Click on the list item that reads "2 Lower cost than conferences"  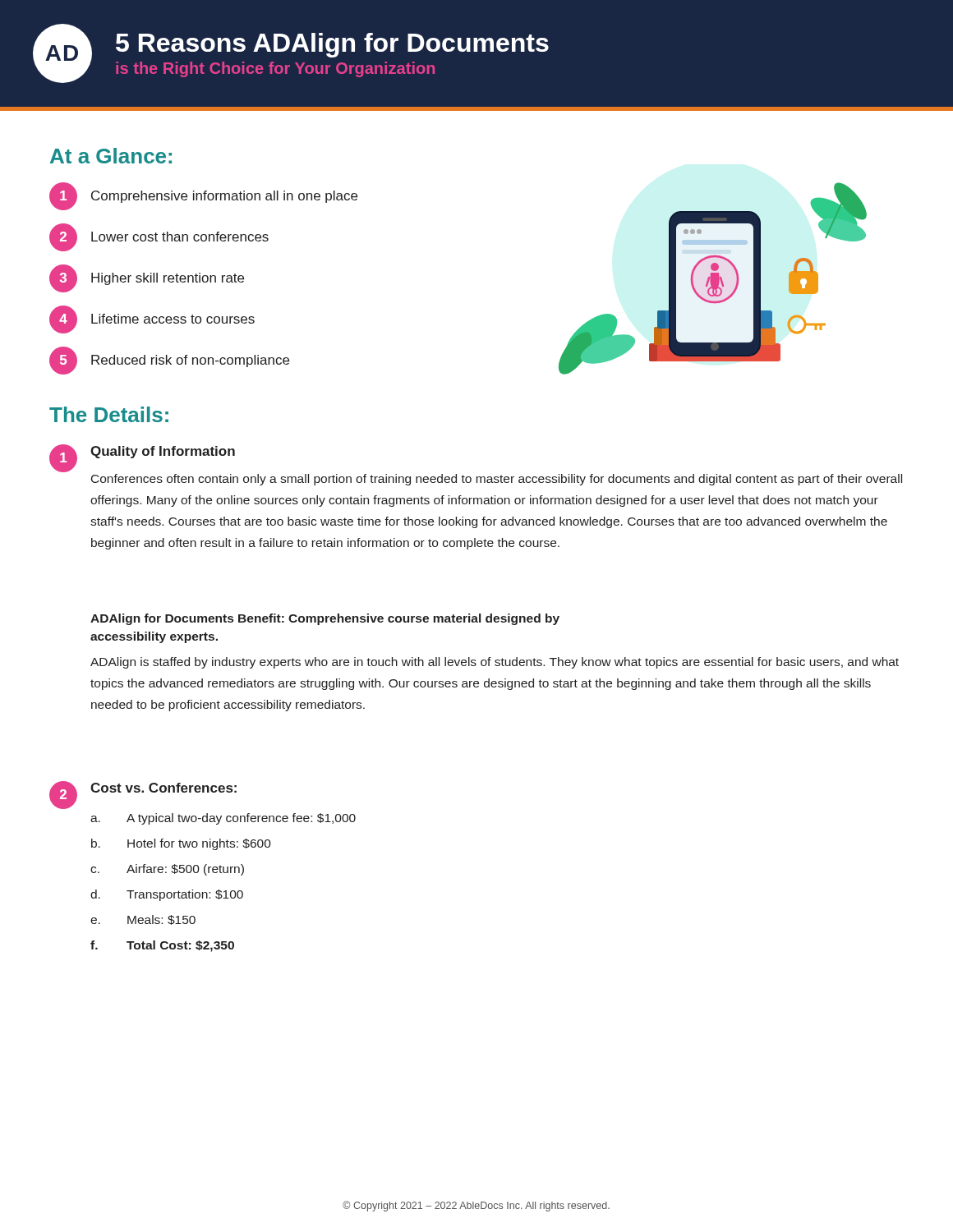159,237
